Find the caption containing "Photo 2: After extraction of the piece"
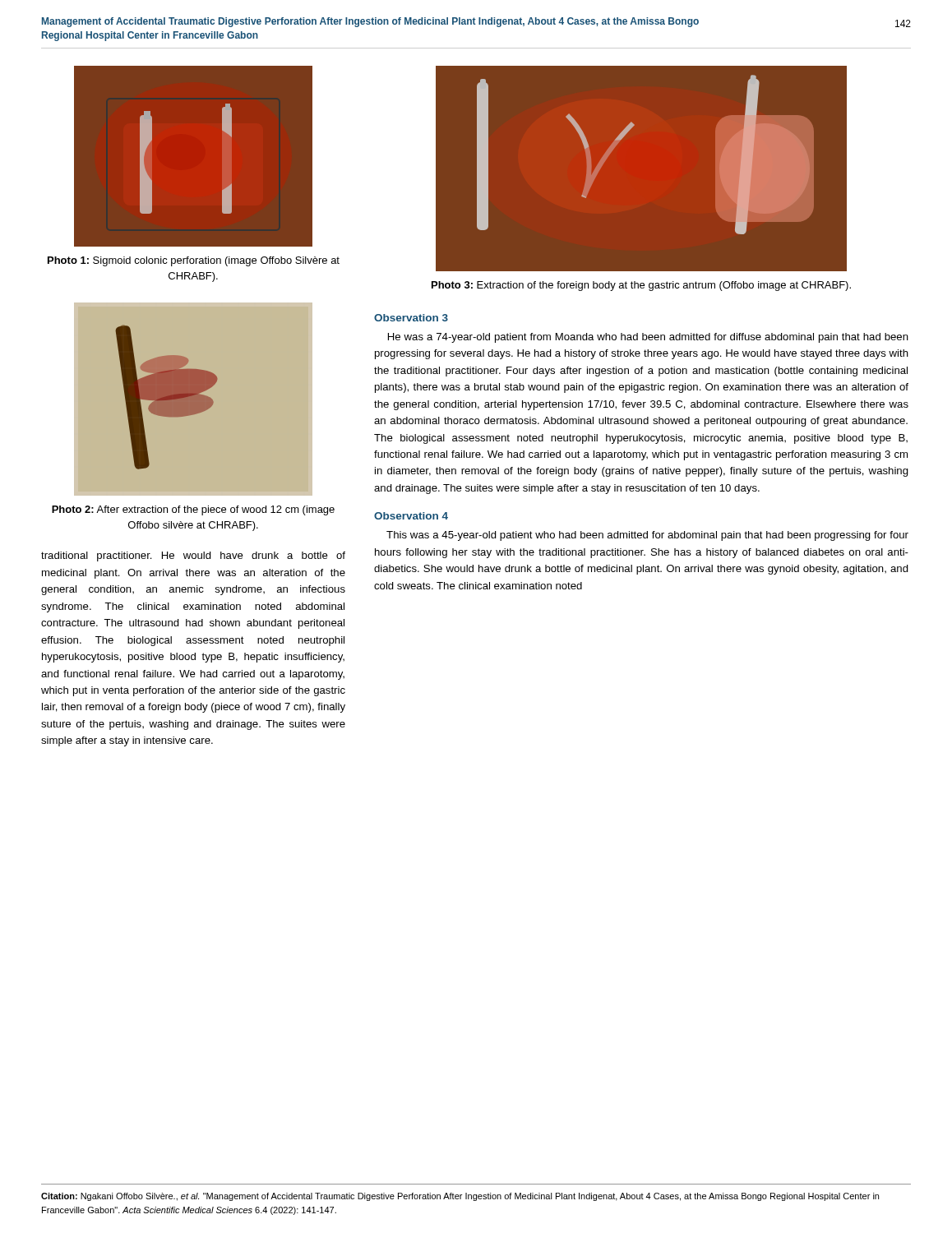The width and height of the screenshot is (952, 1233). point(193,517)
